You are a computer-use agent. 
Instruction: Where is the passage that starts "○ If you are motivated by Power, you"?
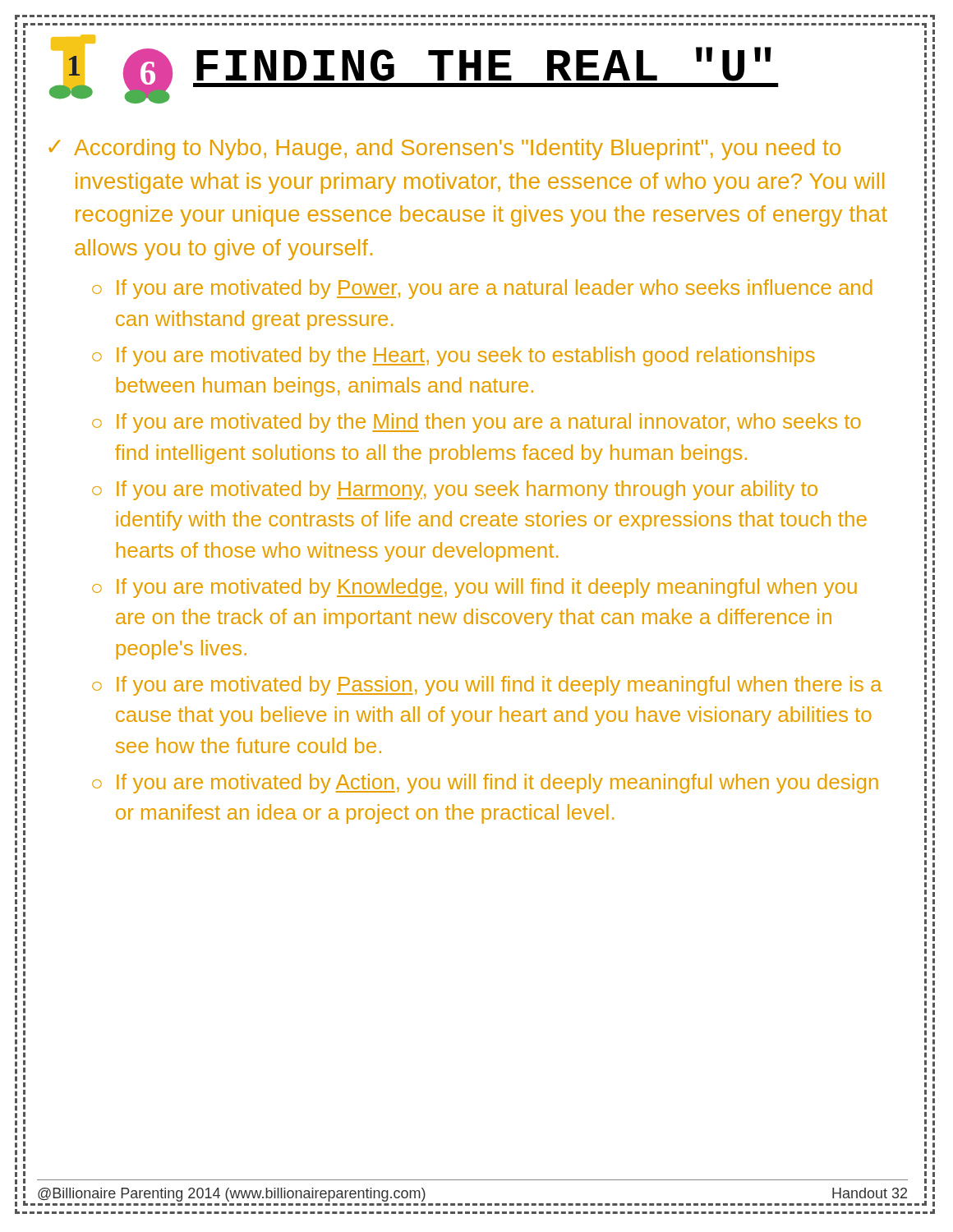(491, 304)
